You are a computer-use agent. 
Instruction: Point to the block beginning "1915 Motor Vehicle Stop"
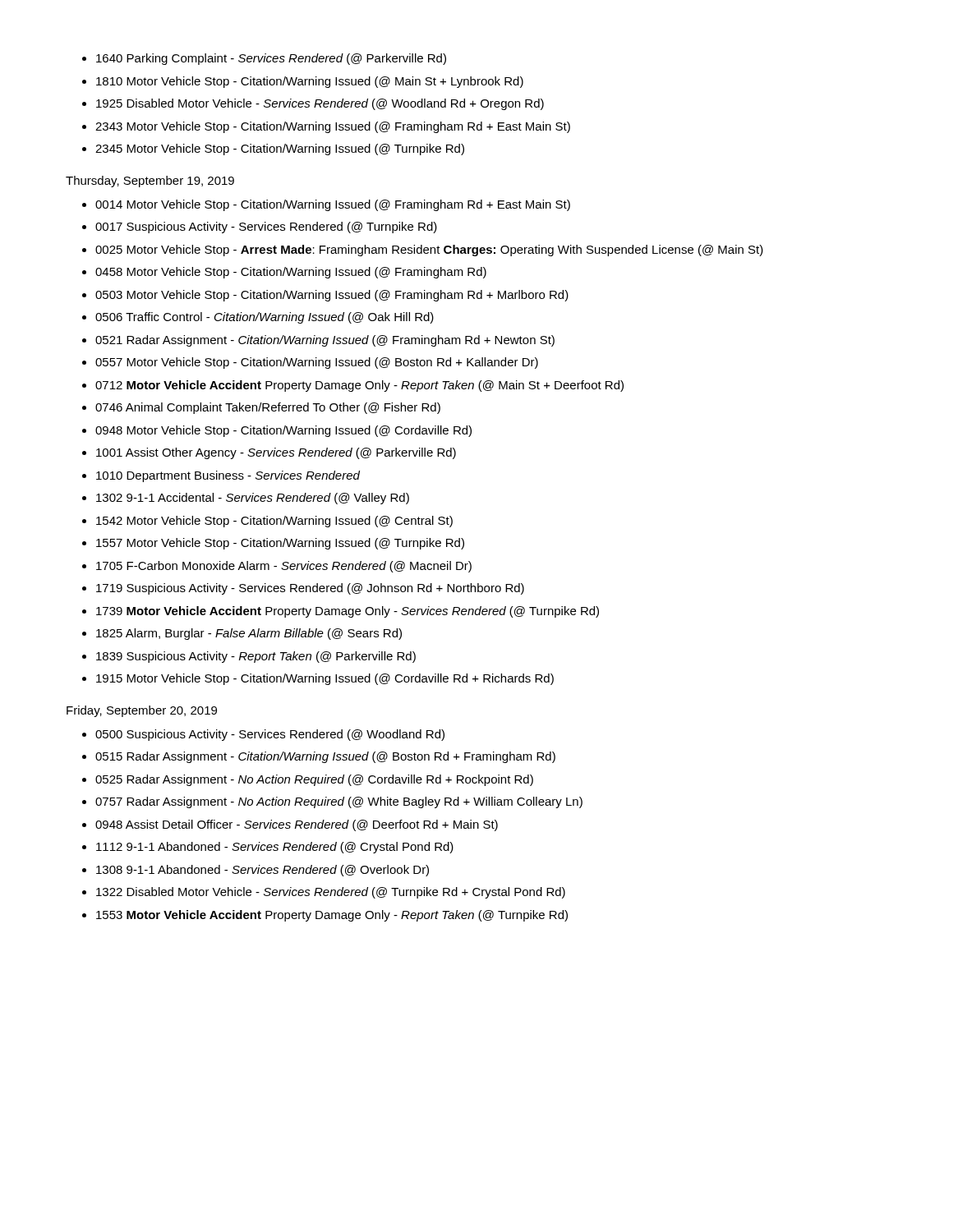(x=325, y=678)
